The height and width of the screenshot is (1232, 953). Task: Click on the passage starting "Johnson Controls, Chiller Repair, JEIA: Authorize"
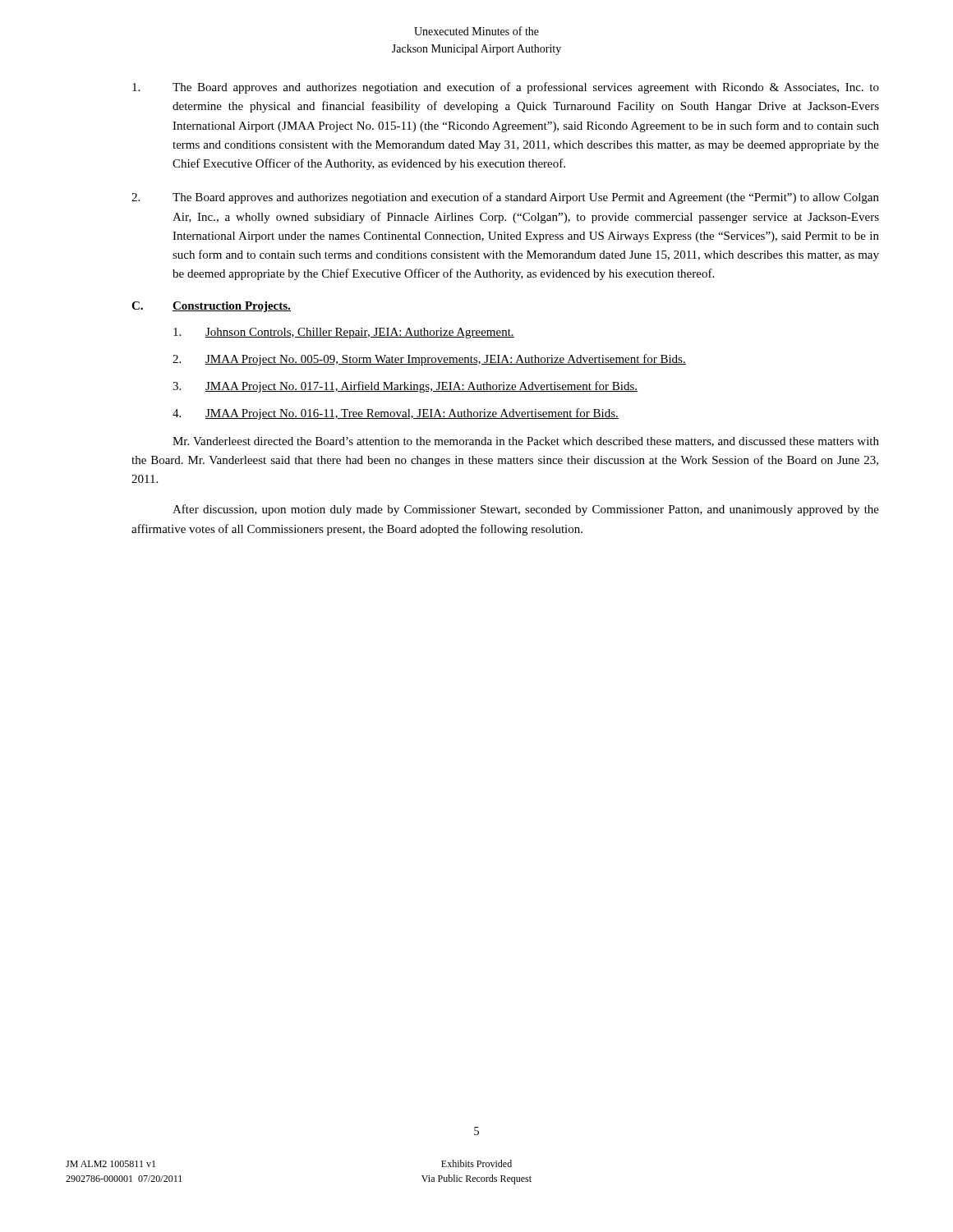(344, 333)
